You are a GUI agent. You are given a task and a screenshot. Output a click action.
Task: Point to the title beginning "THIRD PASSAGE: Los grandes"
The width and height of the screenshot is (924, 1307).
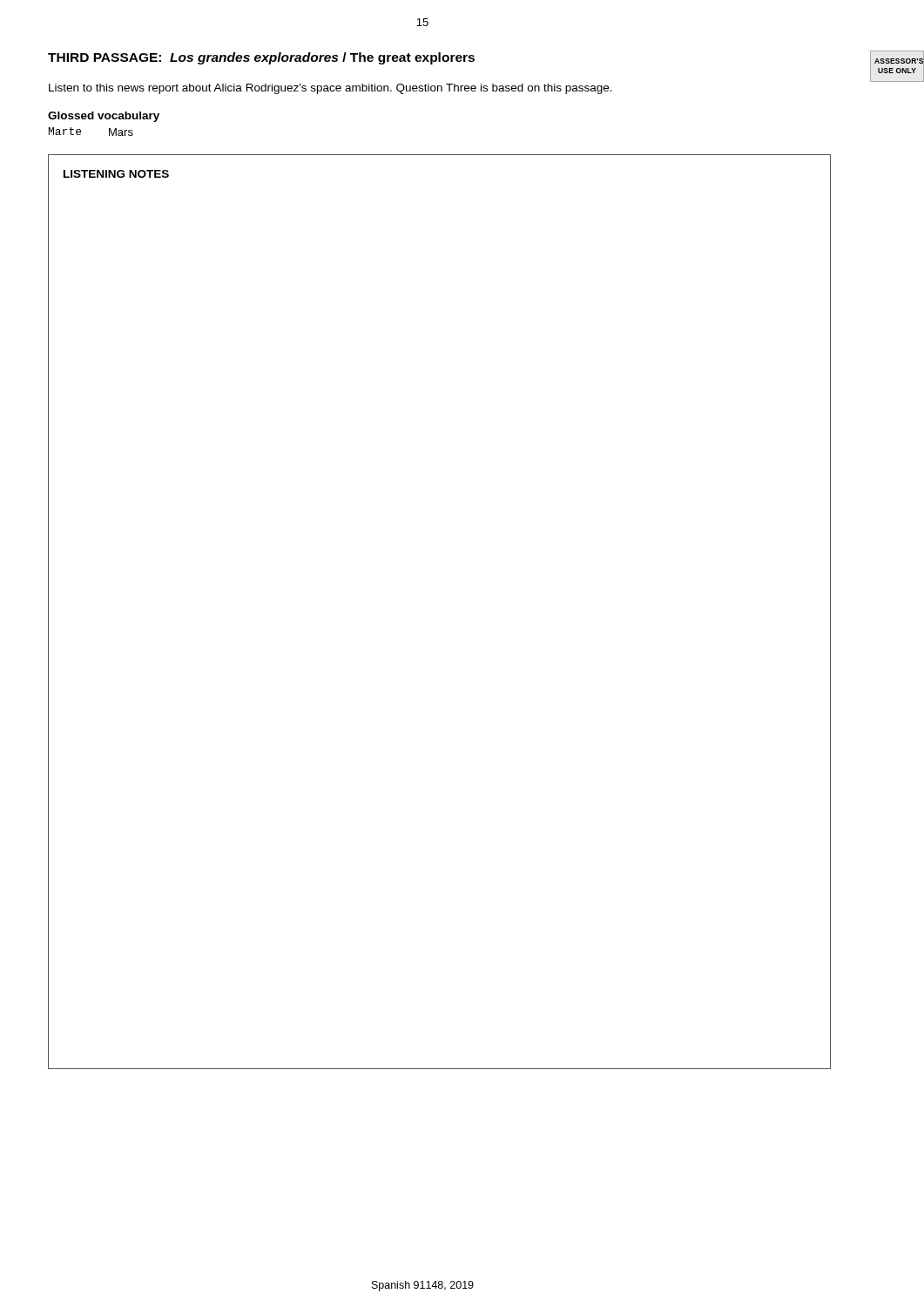(x=262, y=57)
